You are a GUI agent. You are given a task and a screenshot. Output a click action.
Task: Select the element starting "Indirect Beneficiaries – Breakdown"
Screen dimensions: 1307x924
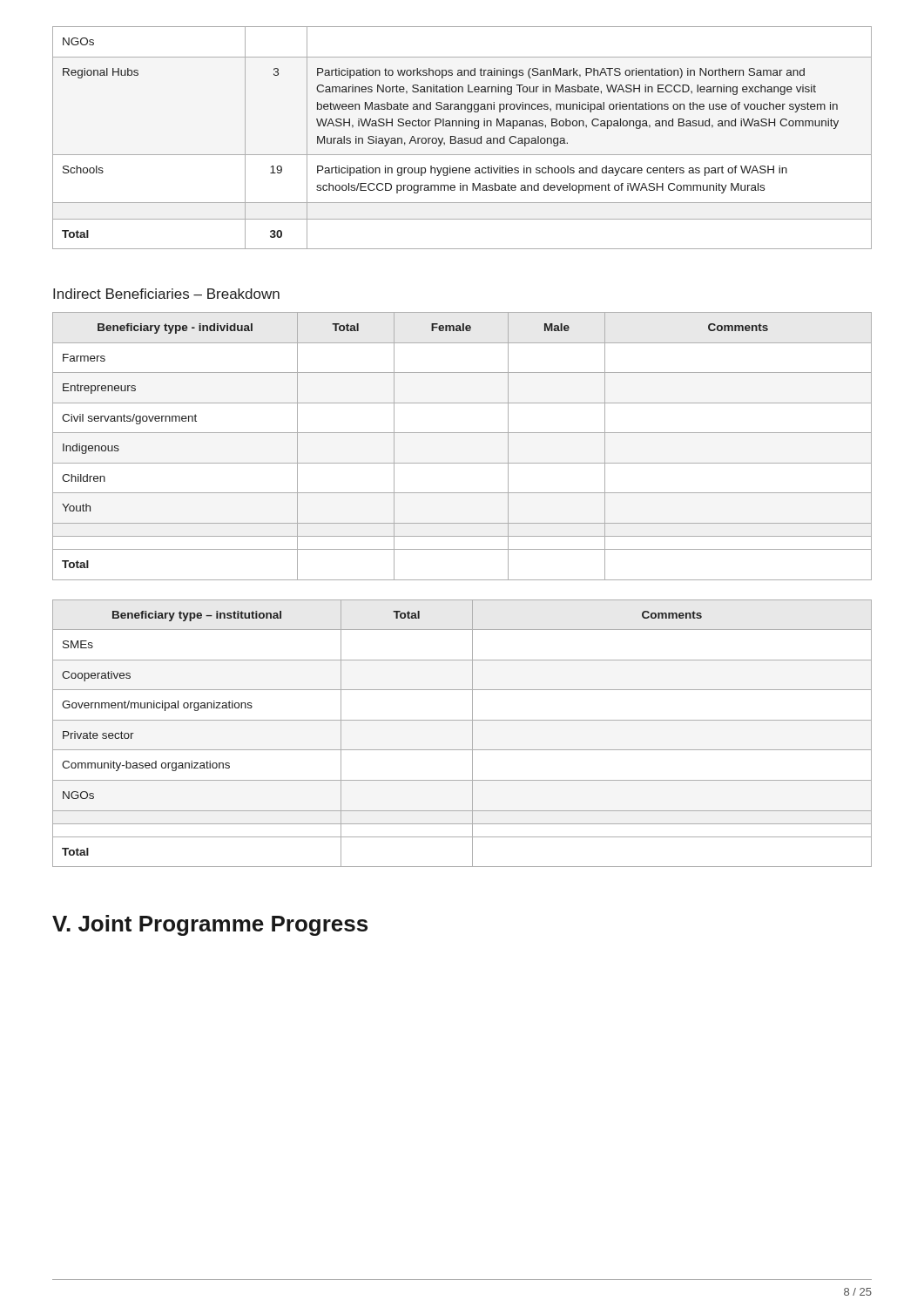166,295
